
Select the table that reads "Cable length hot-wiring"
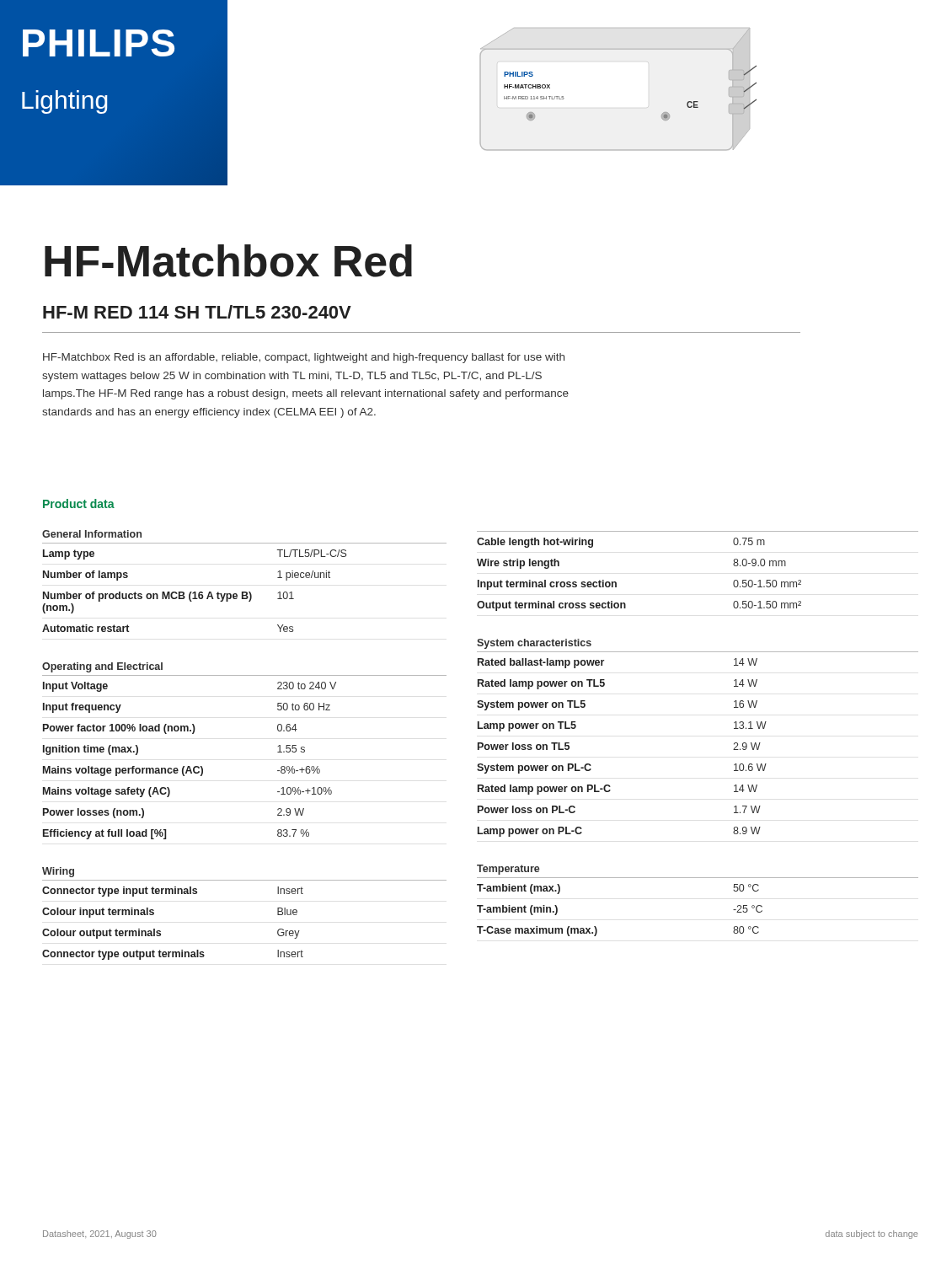(698, 577)
